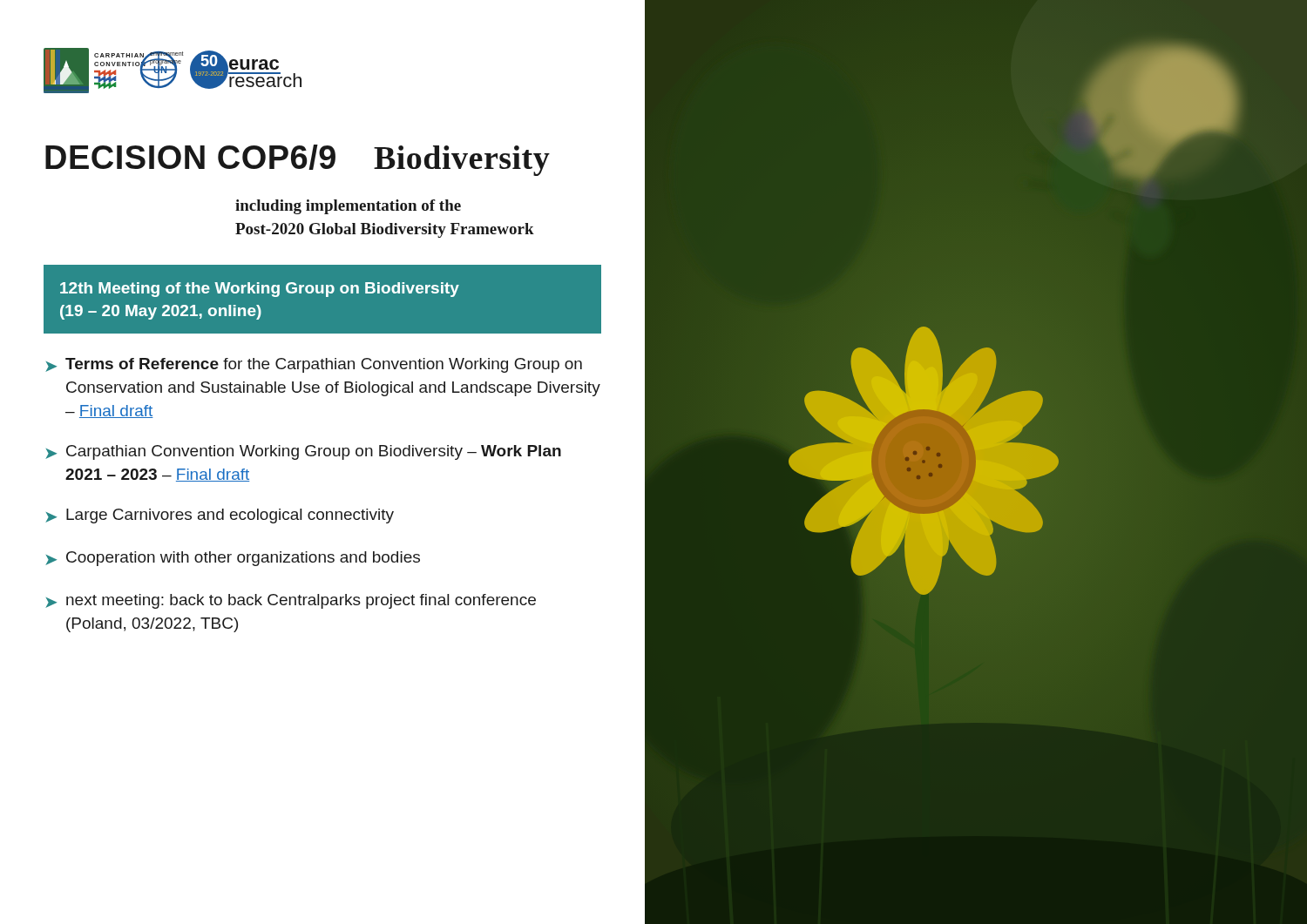Image resolution: width=1307 pixels, height=924 pixels.
Task: Locate the element starting "➤ Cooperation with other organizations"
Action: point(322,559)
